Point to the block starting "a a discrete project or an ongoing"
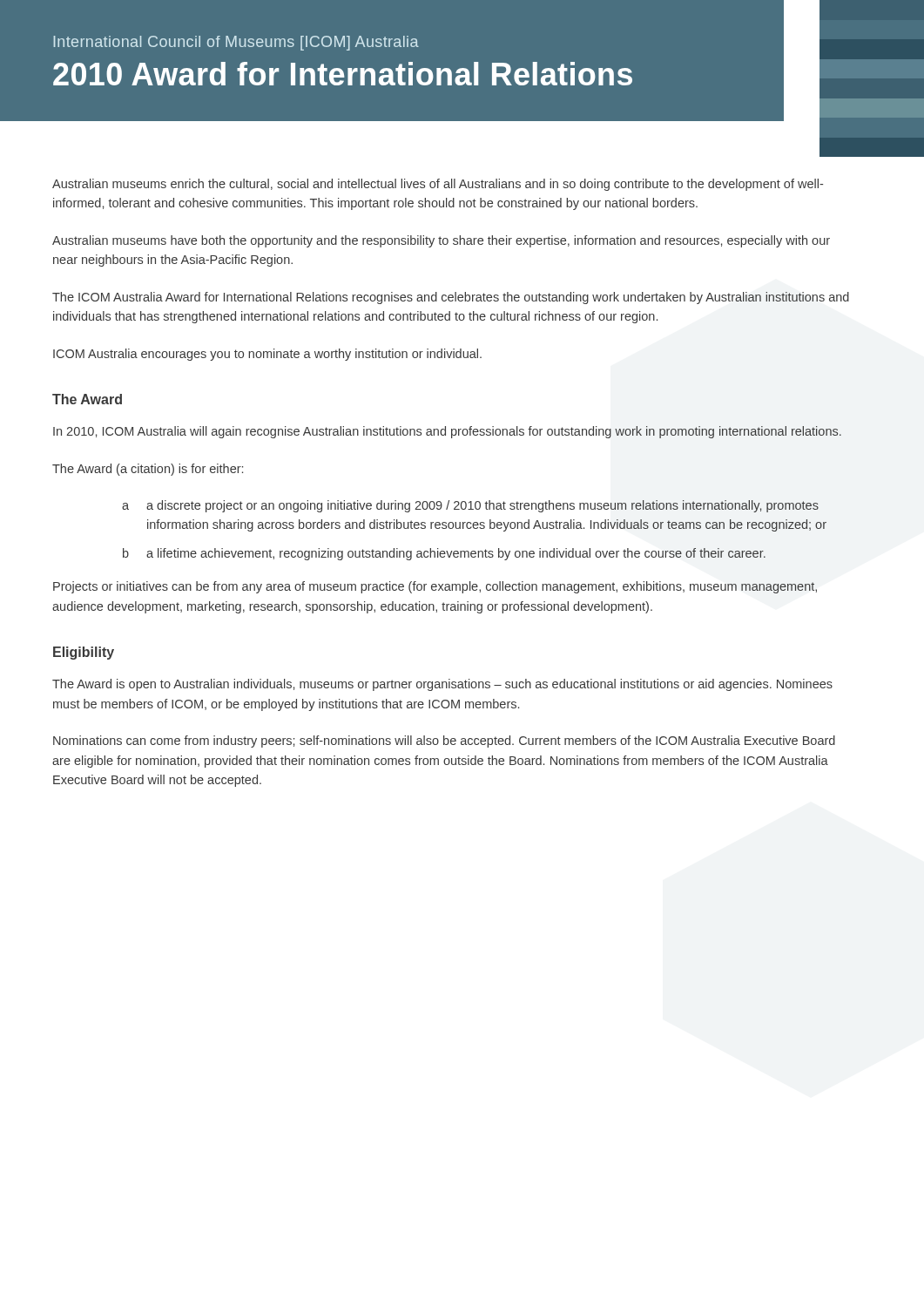Viewport: 924px width, 1307px height. tap(488, 515)
